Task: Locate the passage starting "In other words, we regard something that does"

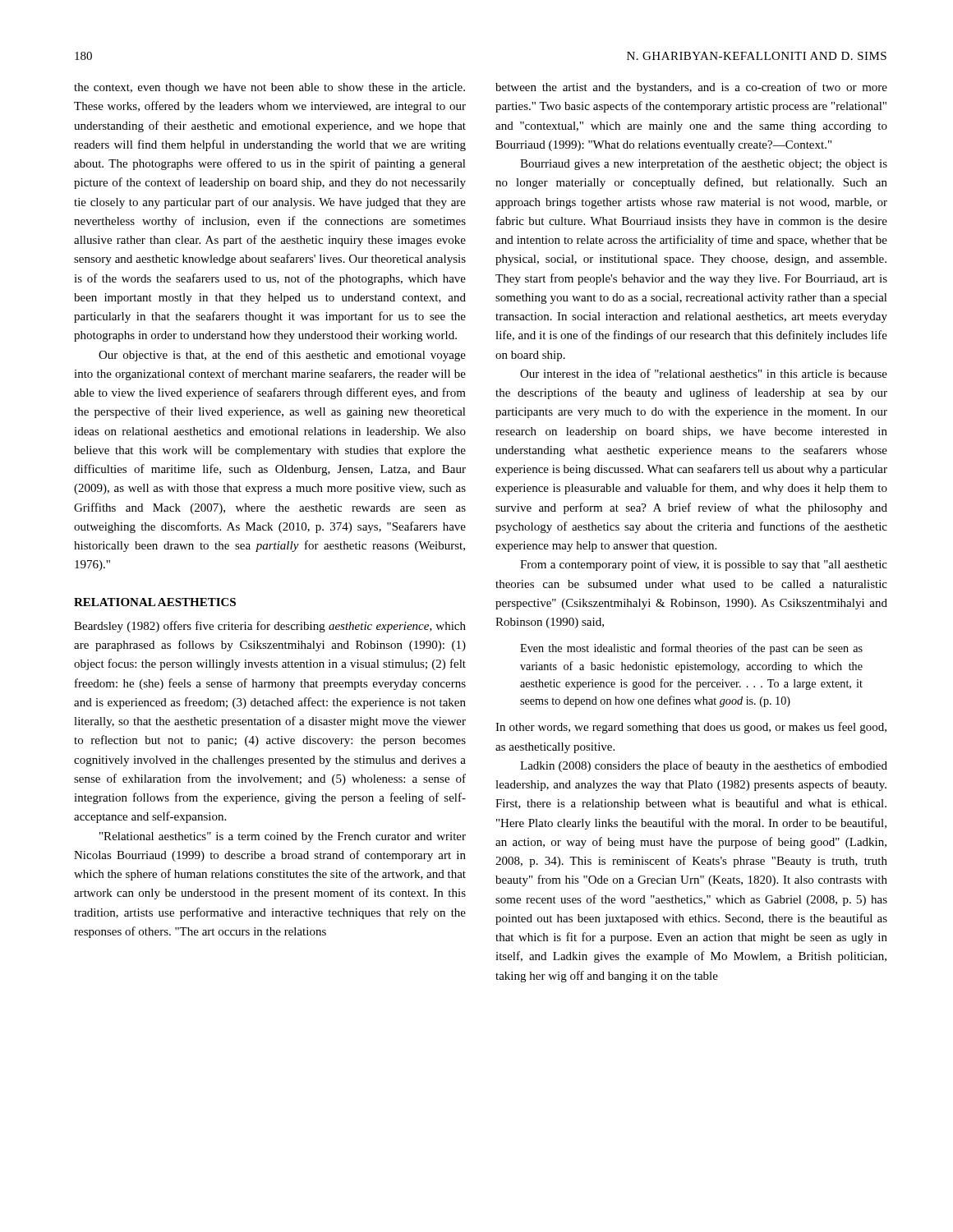Action: point(691,737)
